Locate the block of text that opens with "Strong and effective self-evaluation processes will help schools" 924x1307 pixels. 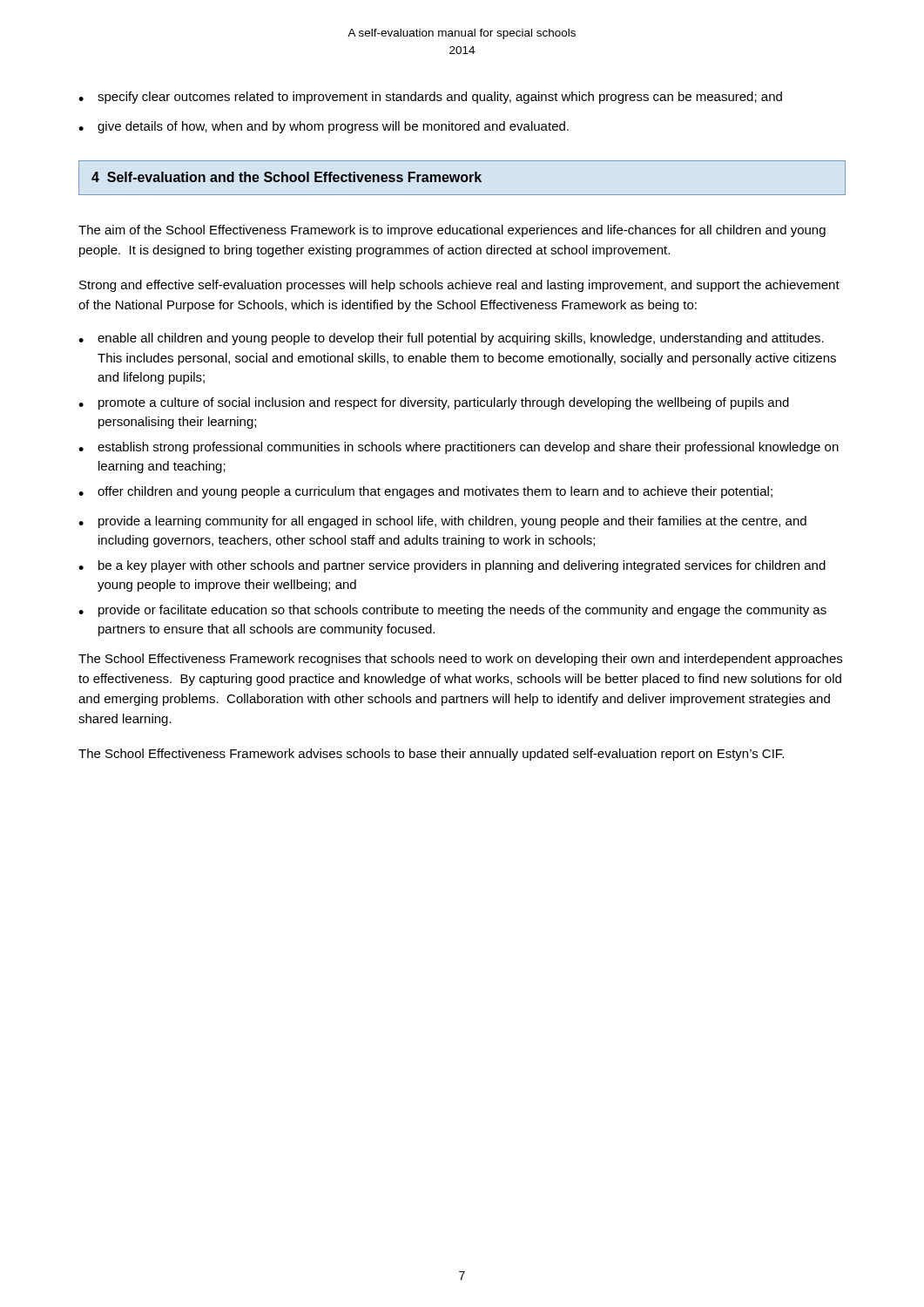(x=459, y=294)
